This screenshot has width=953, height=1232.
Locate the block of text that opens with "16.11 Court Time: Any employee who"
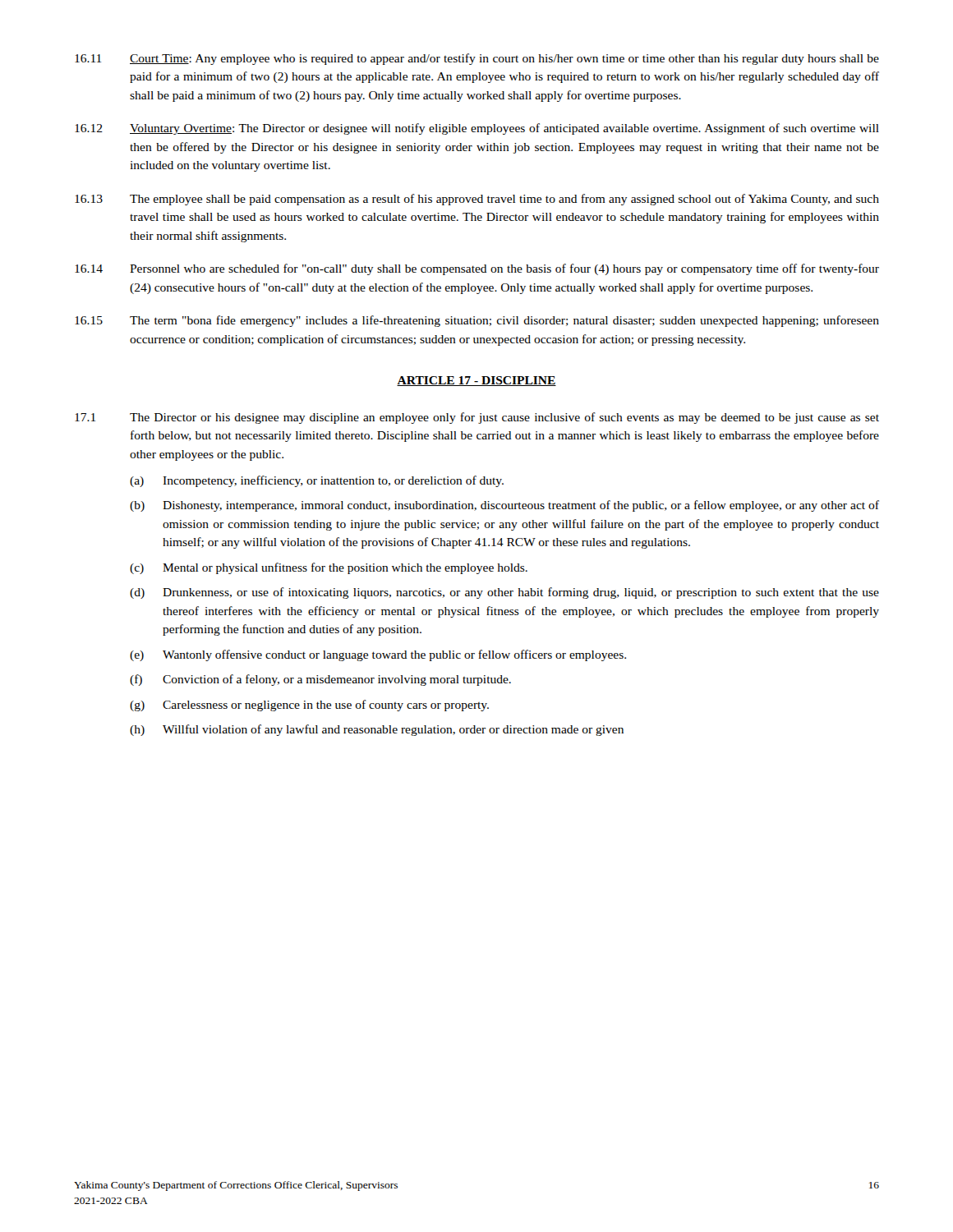click(476, 77)
